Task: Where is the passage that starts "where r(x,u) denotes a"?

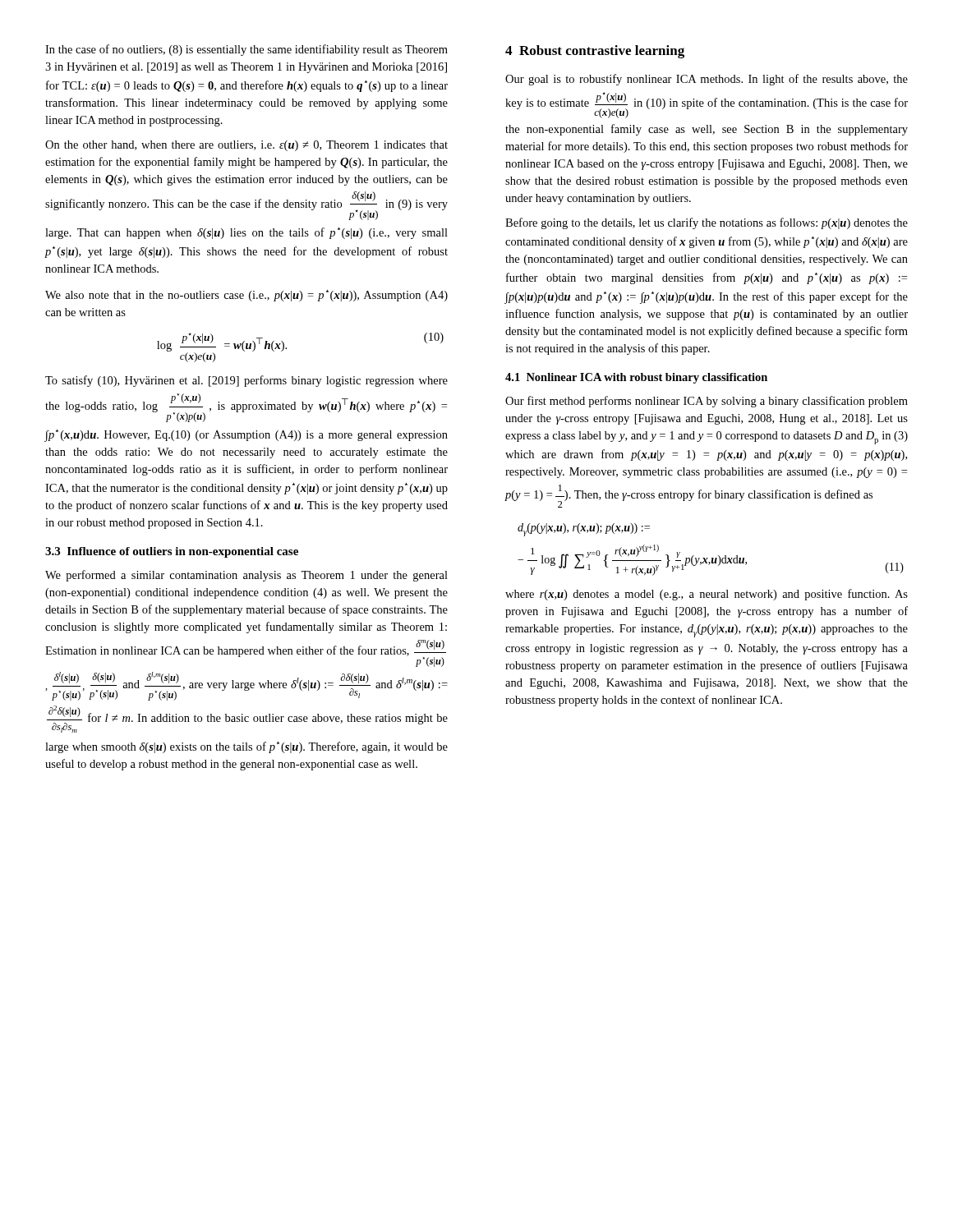Action: pos(707,647)
